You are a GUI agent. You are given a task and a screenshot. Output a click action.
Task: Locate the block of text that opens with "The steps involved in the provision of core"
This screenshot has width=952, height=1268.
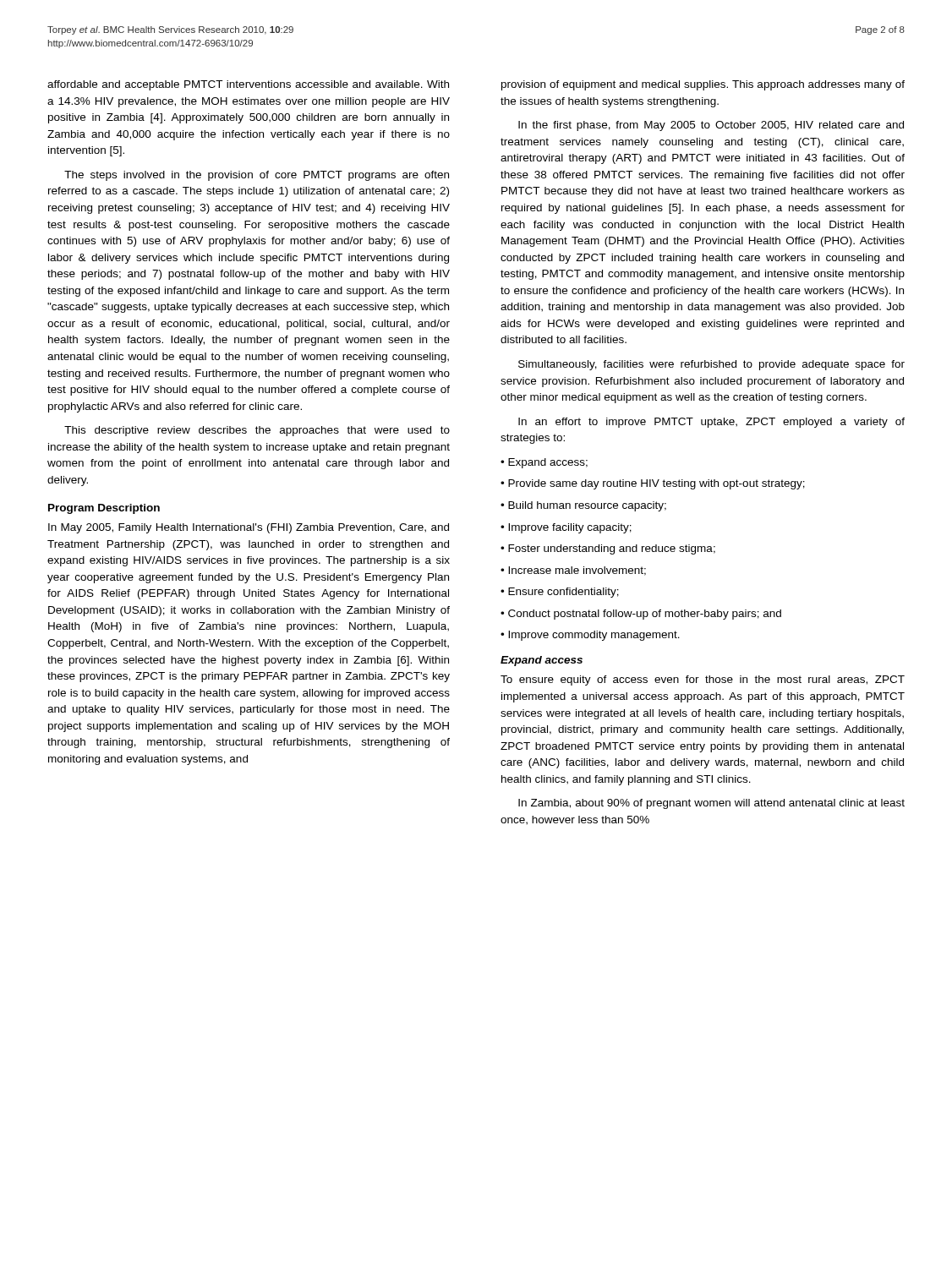pyautogui.click(x=249, y=290)
